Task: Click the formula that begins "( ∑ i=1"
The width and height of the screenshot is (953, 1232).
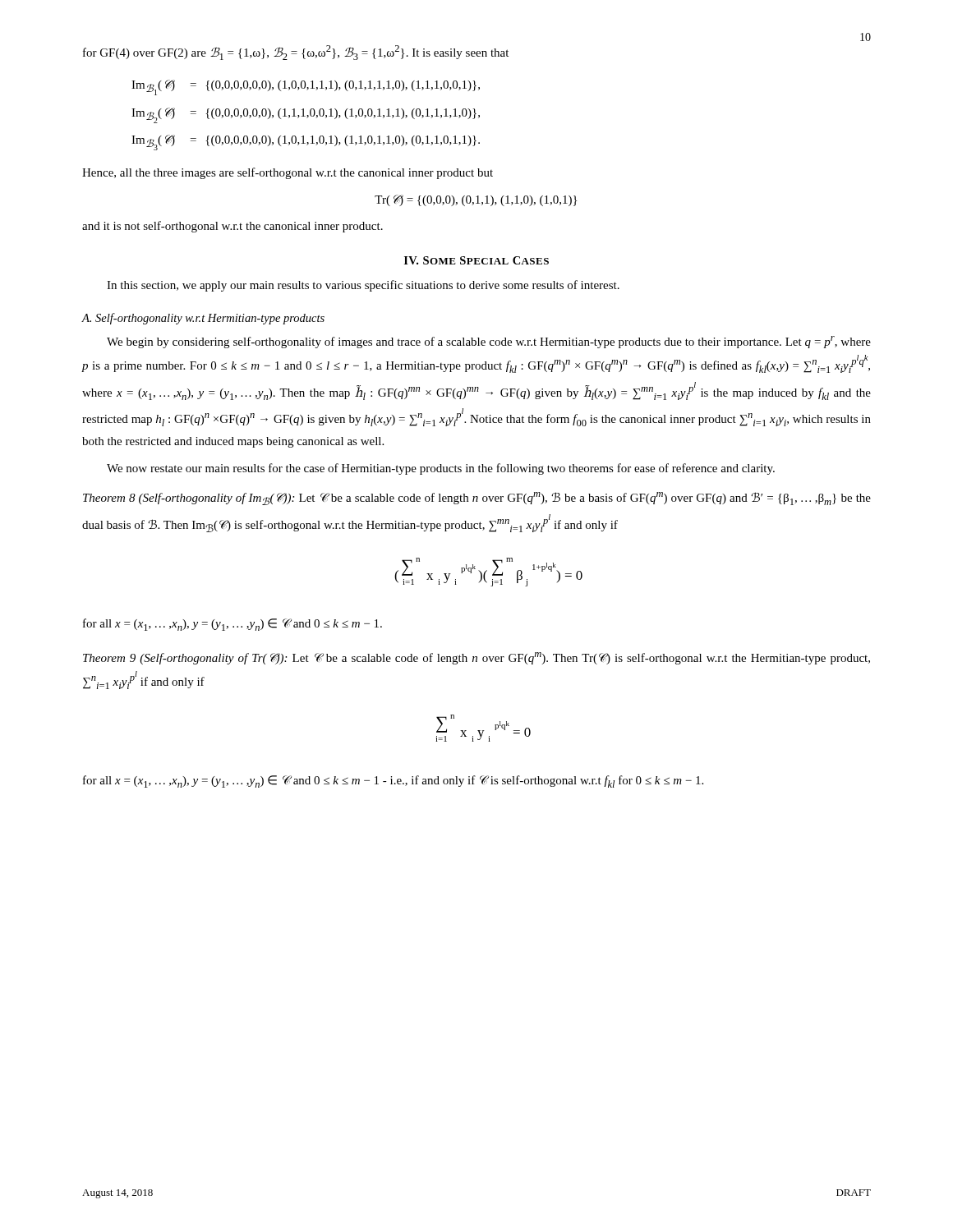Action: [x=476, y=574]
